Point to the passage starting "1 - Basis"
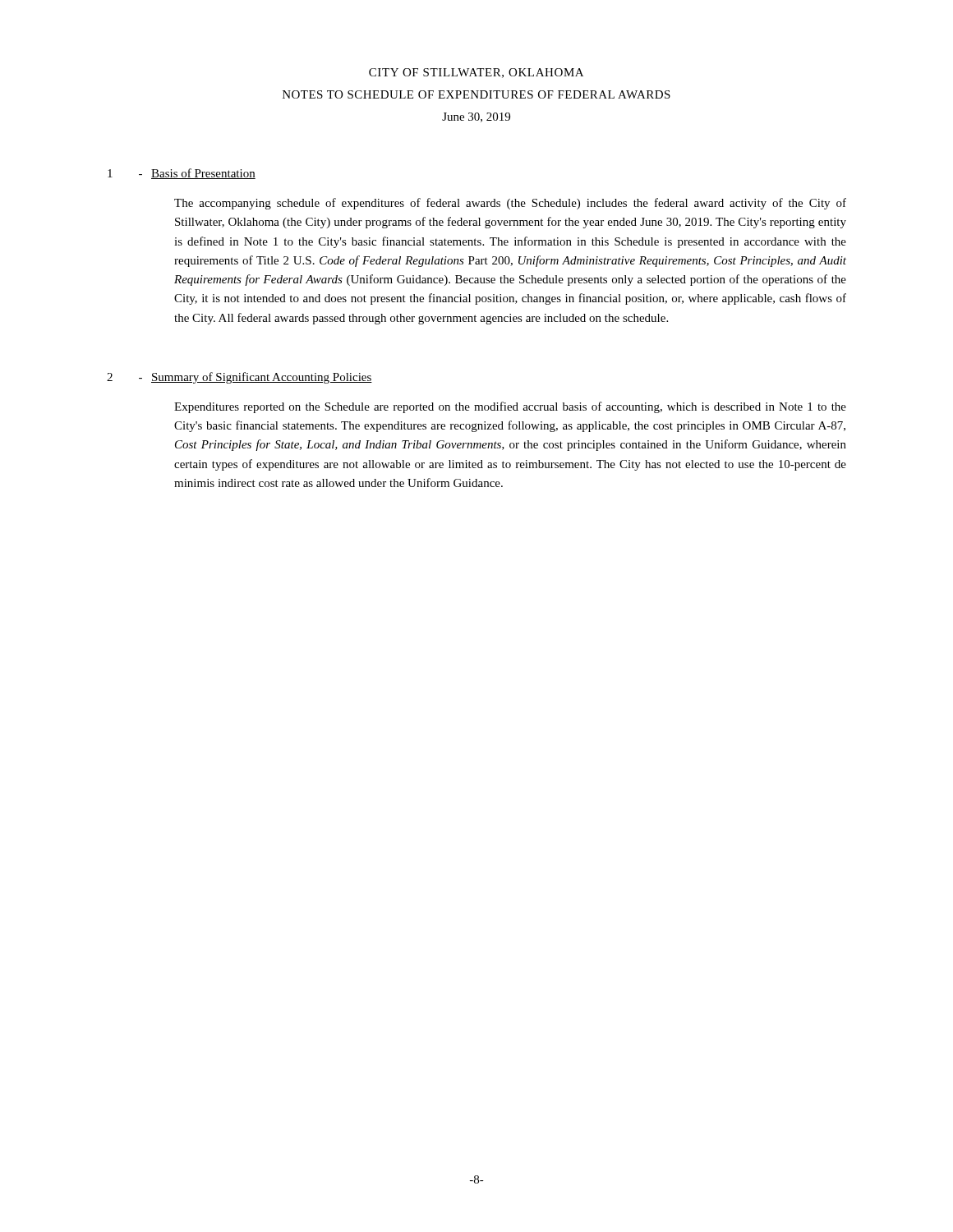Screen dimensions: 1232x953 (x=181, y=174)
